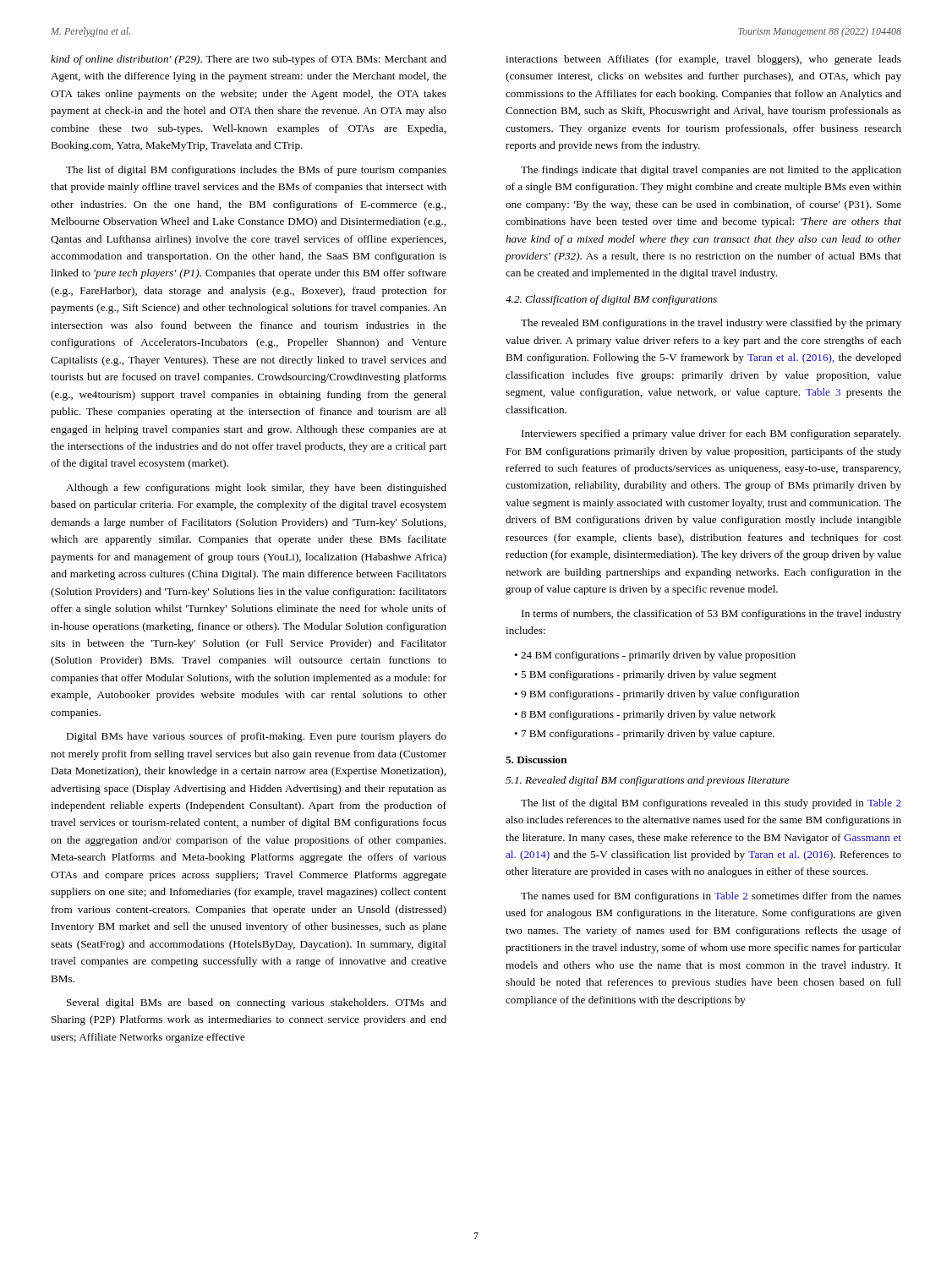Viewport: 952px width, 1268px height.
Task: Select the text block containing "The names used"
Action: point(703,948)
